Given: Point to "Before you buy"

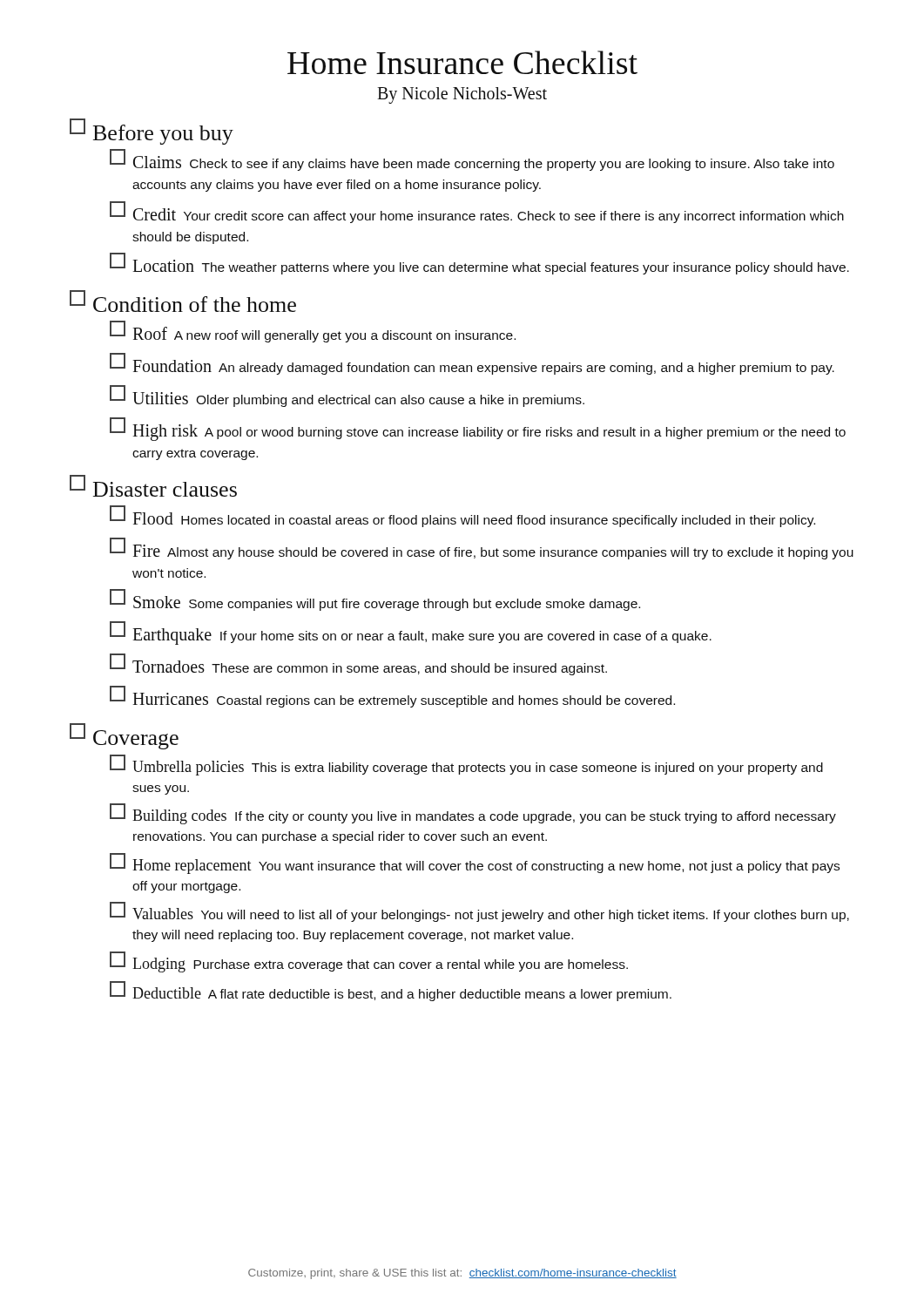Looking at the screenshot, I should point(152,132).
